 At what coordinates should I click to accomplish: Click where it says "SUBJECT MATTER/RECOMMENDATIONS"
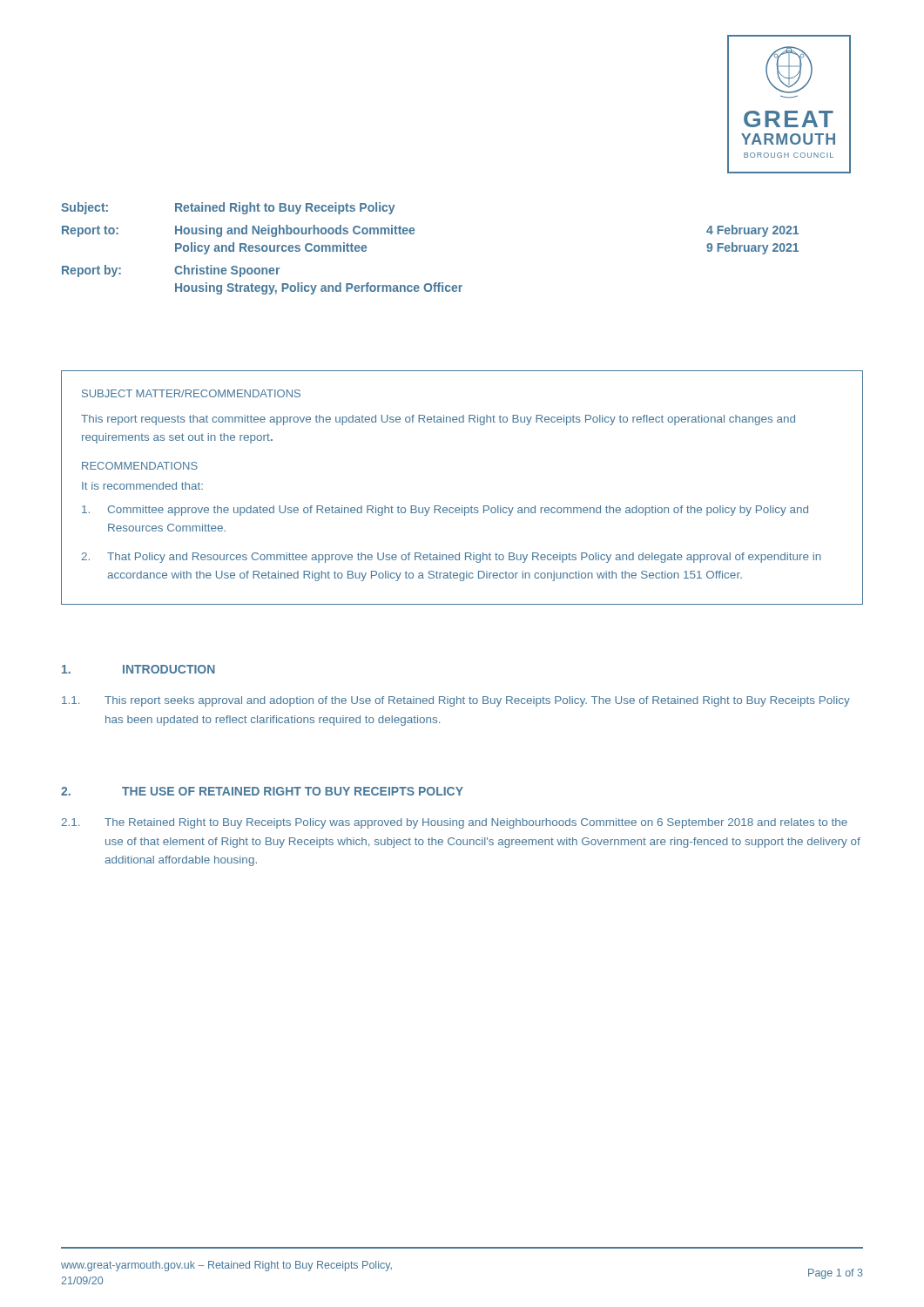(x=191, y=393)
